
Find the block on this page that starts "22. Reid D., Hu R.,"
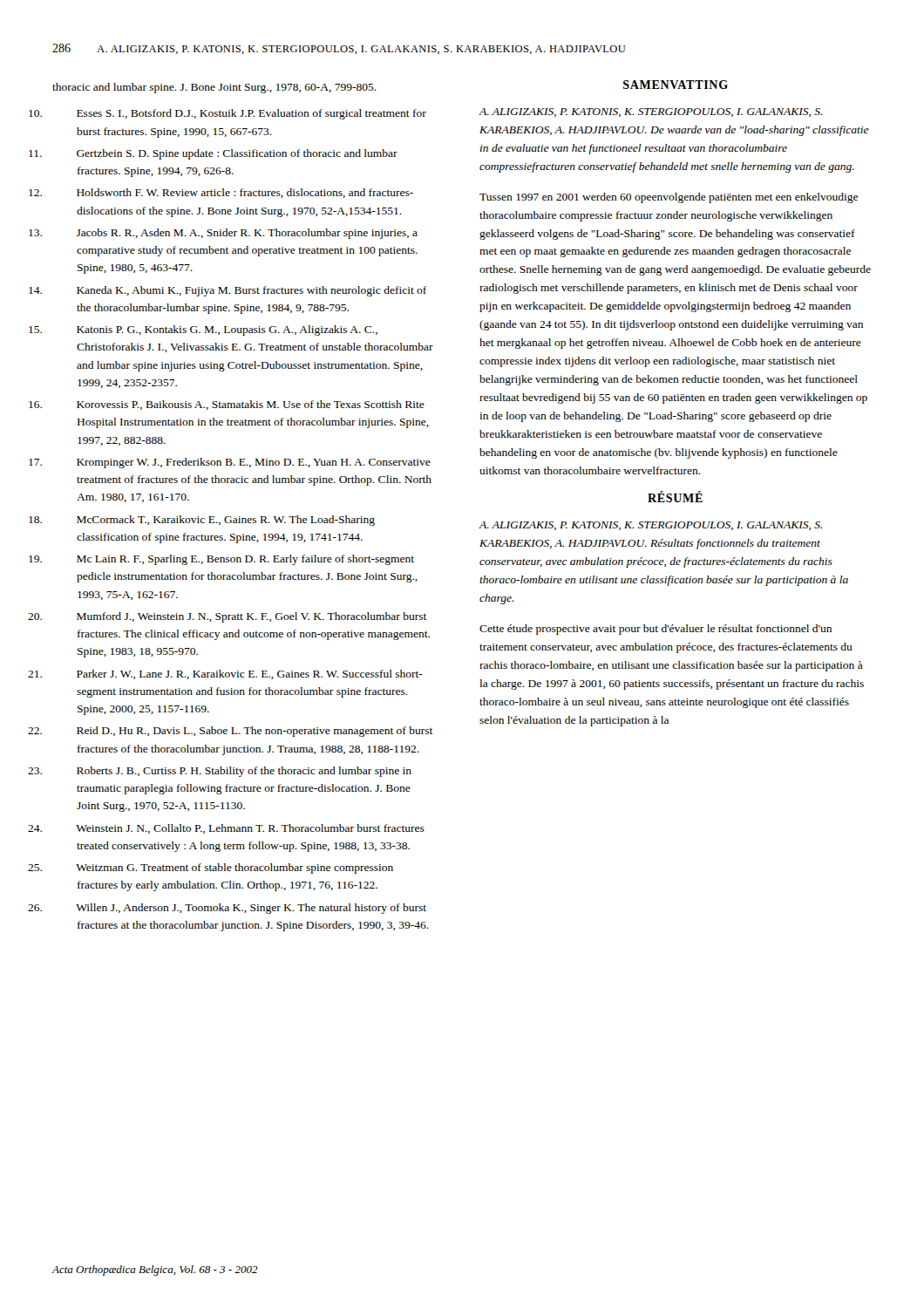[x=242, y=738]
